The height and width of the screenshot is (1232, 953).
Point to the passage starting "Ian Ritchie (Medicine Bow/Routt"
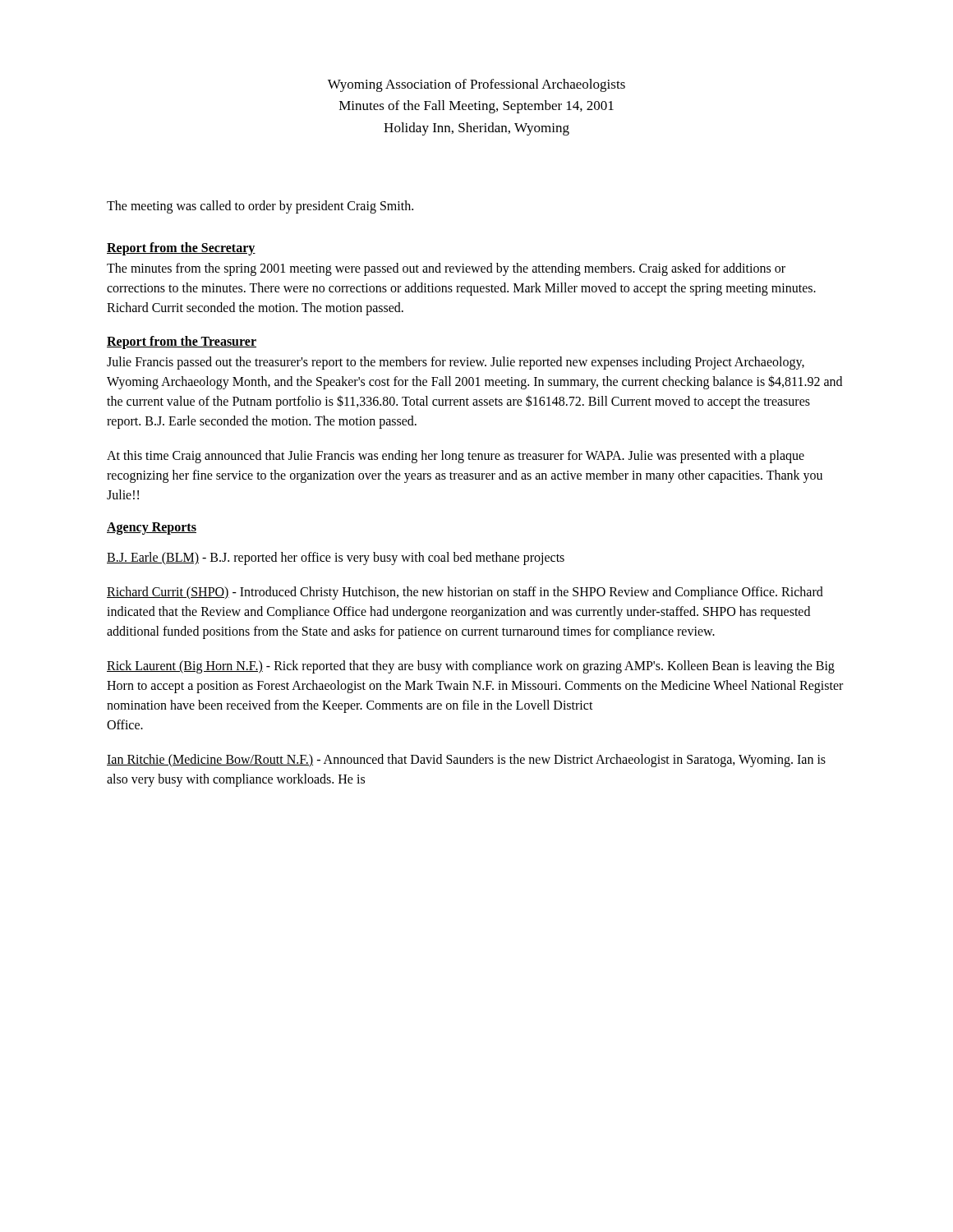pos(466,769)
